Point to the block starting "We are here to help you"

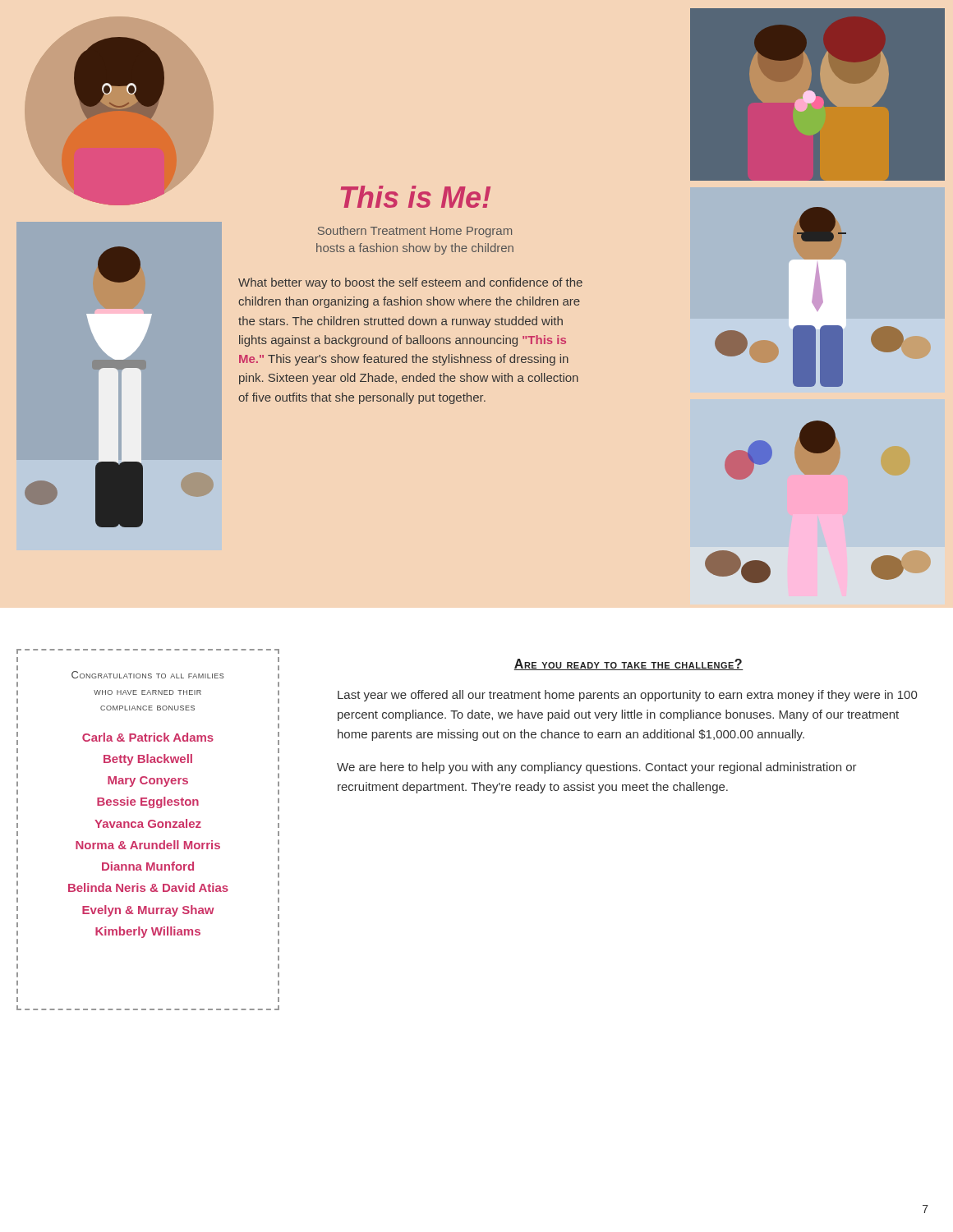click(597, 777)
